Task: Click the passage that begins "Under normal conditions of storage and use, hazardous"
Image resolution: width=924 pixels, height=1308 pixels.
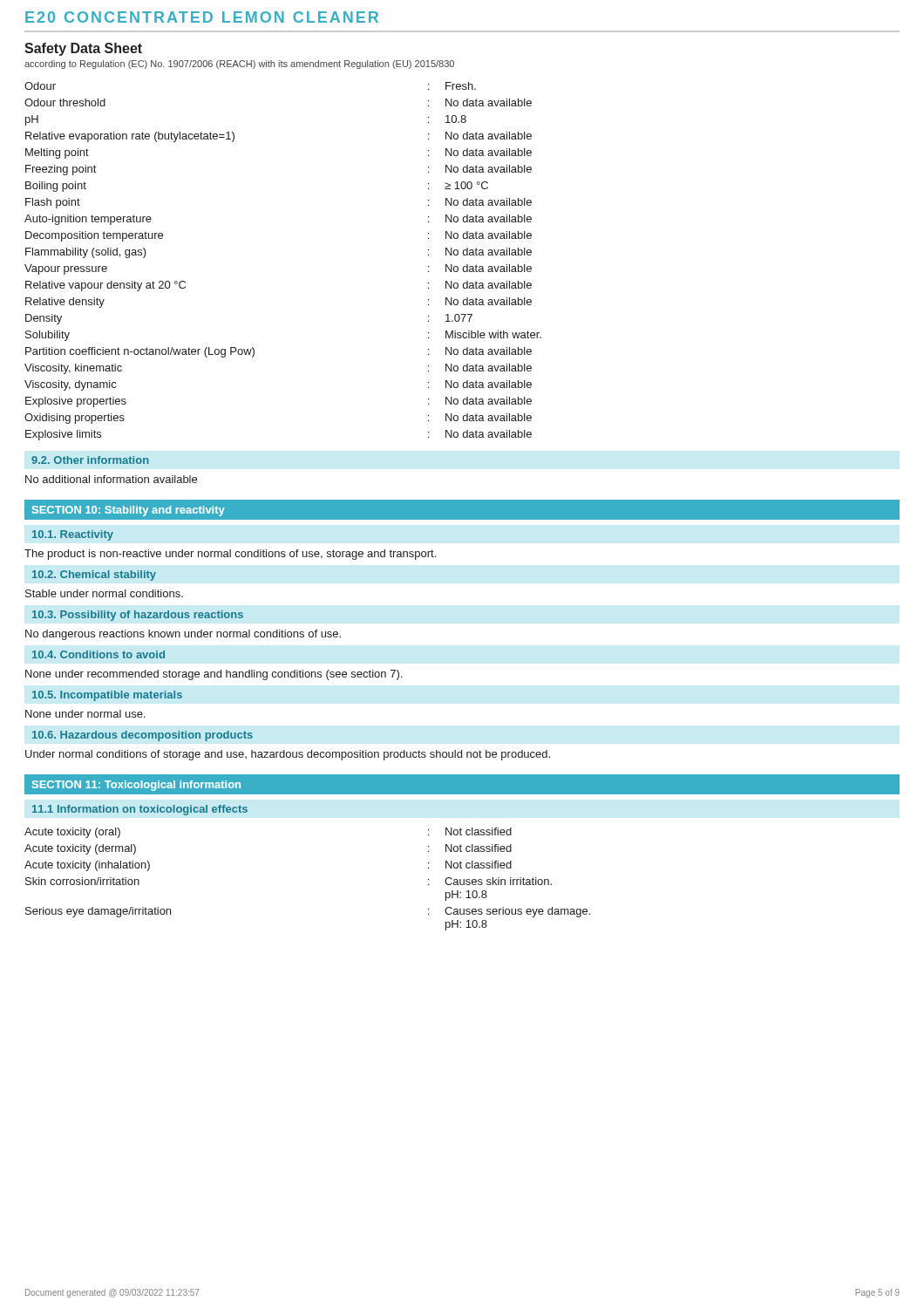Action: [288, 754]
